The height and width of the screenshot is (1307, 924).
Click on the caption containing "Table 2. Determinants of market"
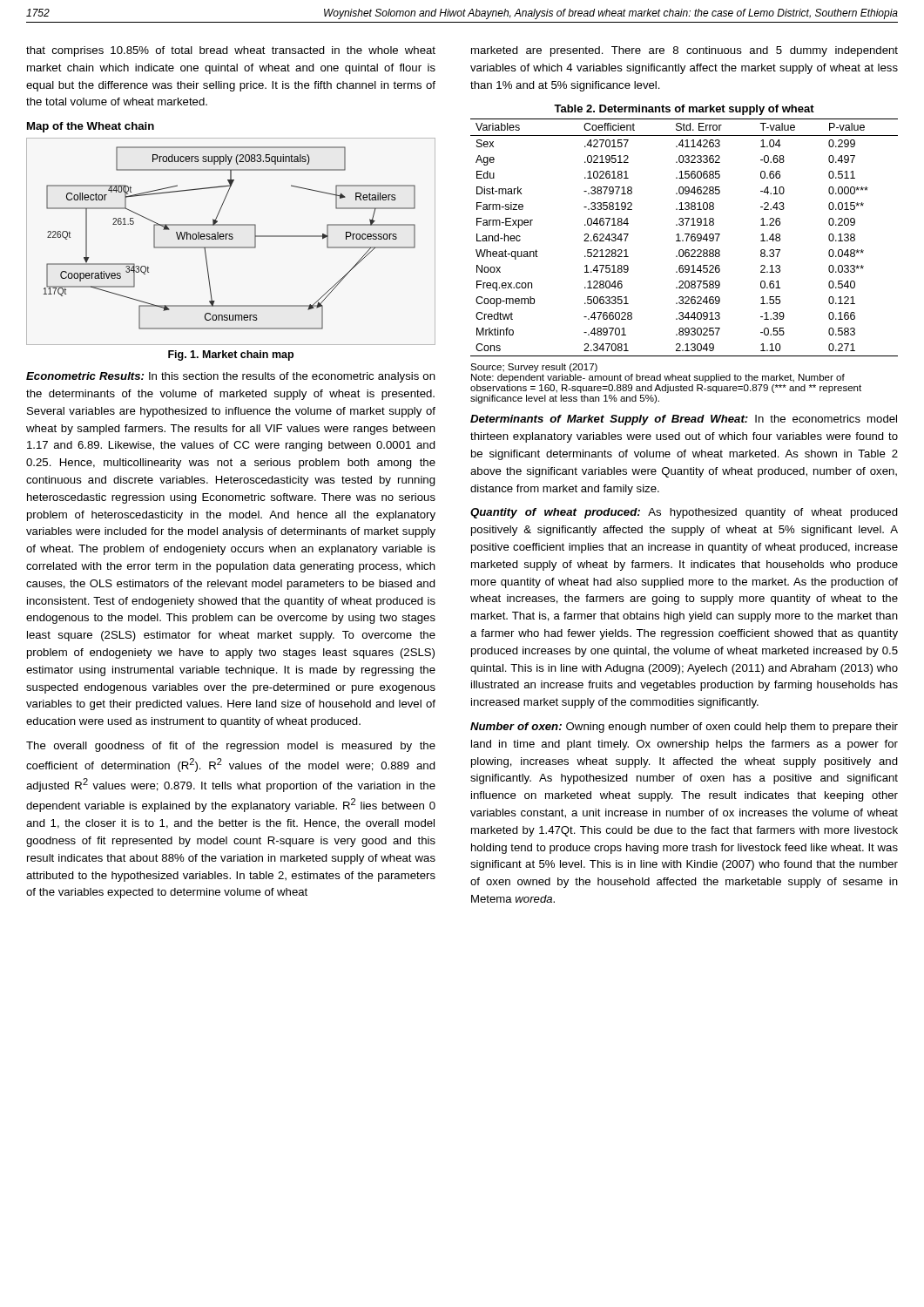(x=684, y=109)
